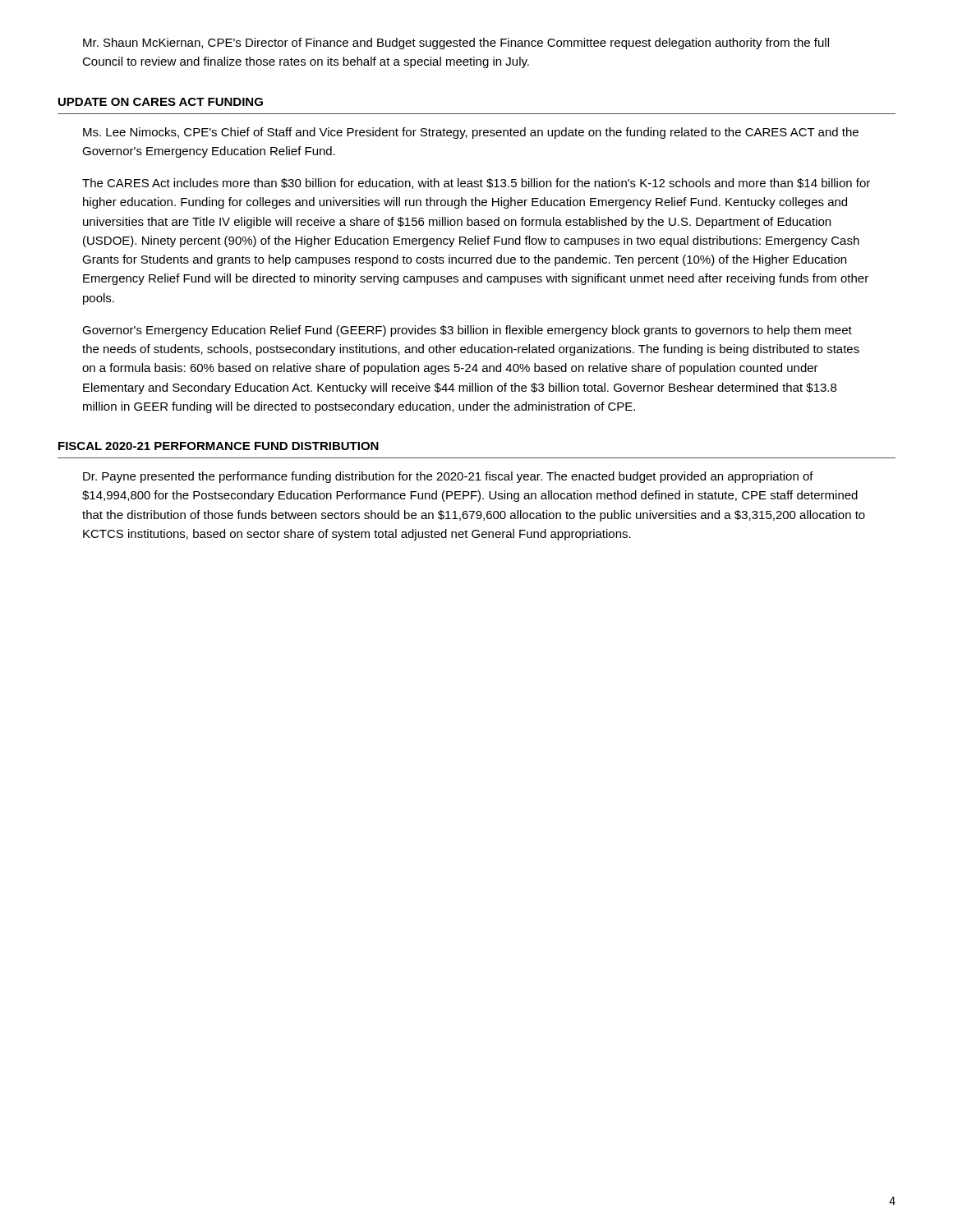Image resolution: width=953 pixels, height=1232 pixels.
Task: Click on the text block starting "Governor's Emergency Education Relief"
Action: click(471, 368)
